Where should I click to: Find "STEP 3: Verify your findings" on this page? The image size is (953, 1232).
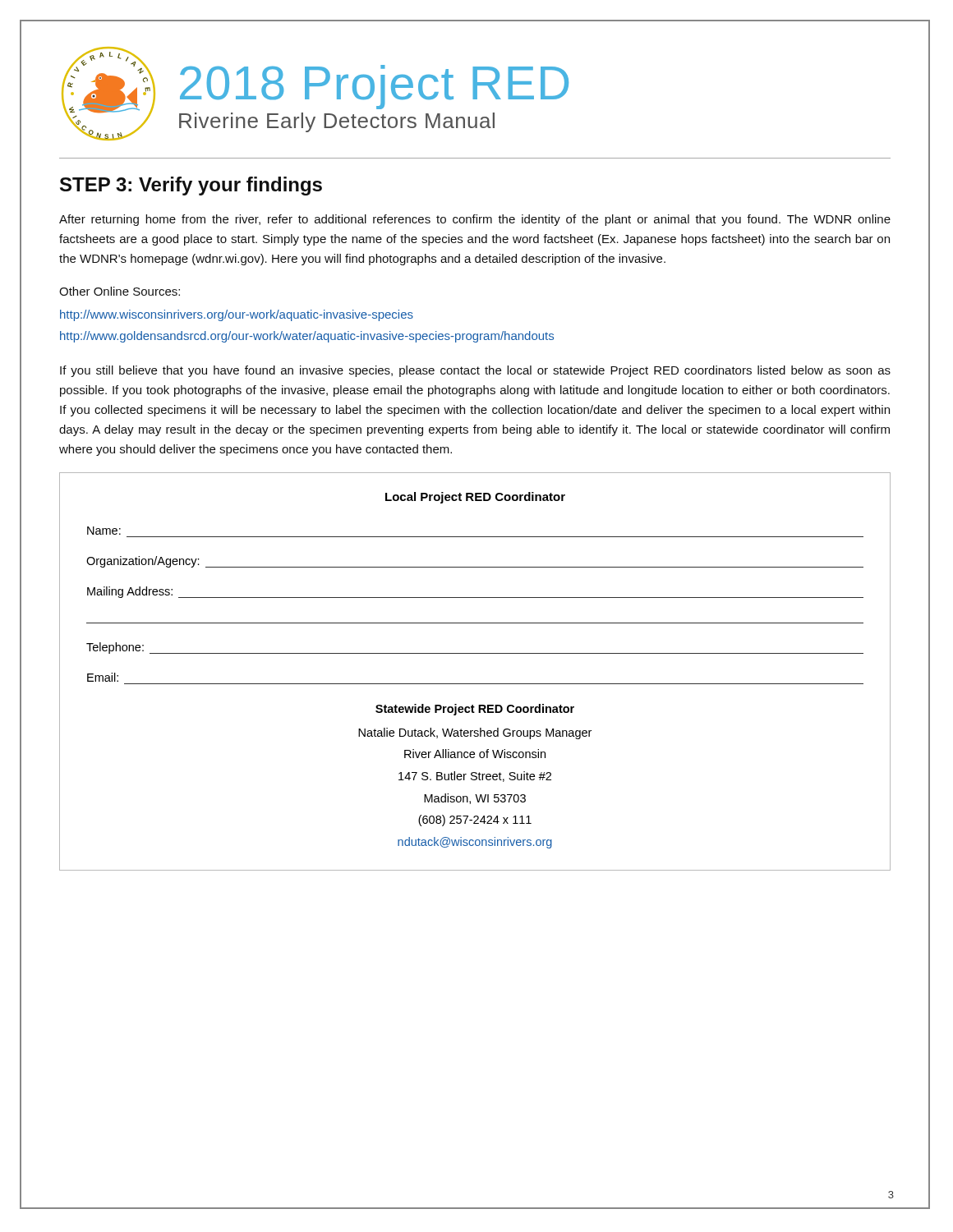pyautogui.click(x=191, y=186)
